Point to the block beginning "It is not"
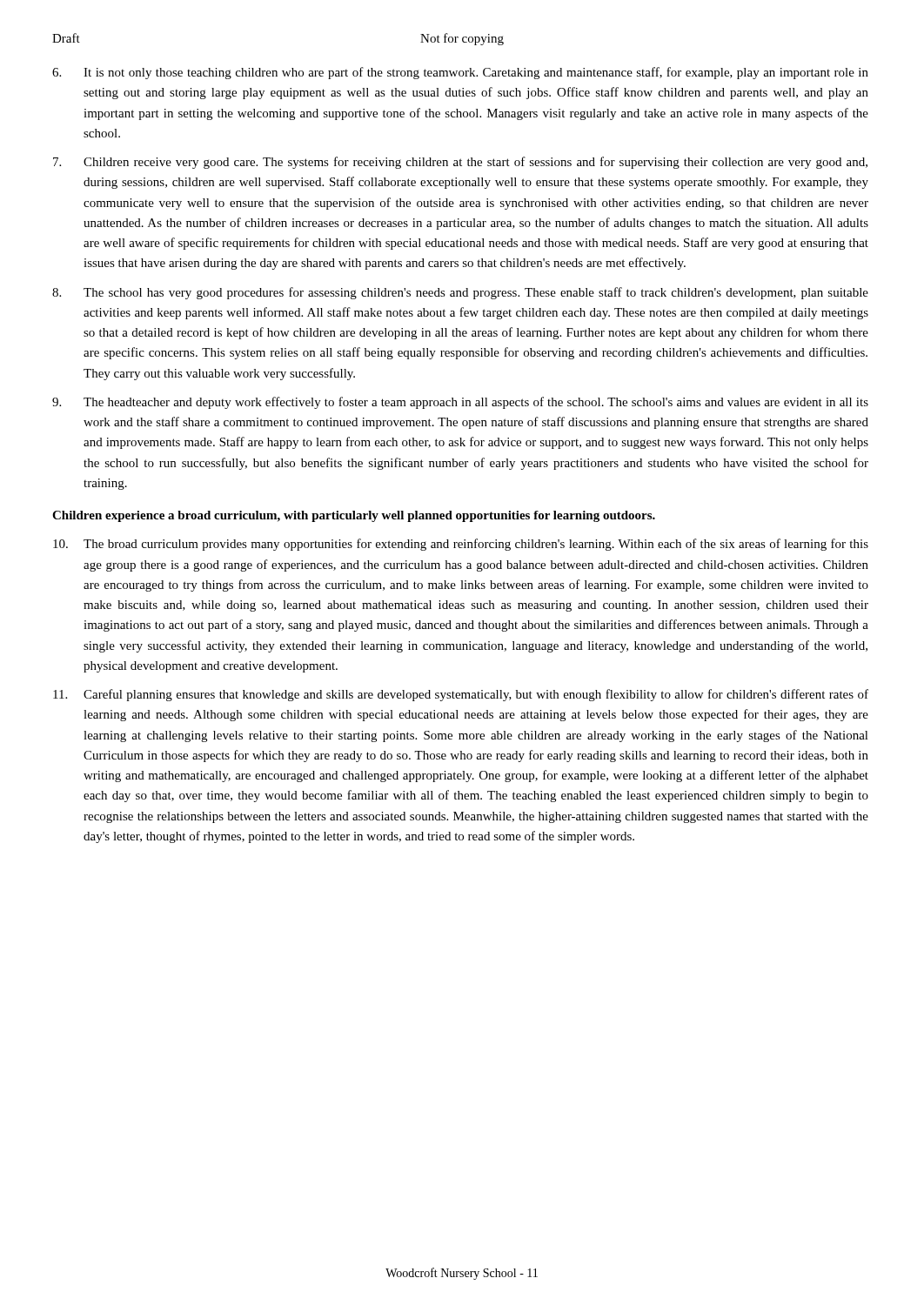Screen dimensions: 1305x924 click(x=460, y=103)
